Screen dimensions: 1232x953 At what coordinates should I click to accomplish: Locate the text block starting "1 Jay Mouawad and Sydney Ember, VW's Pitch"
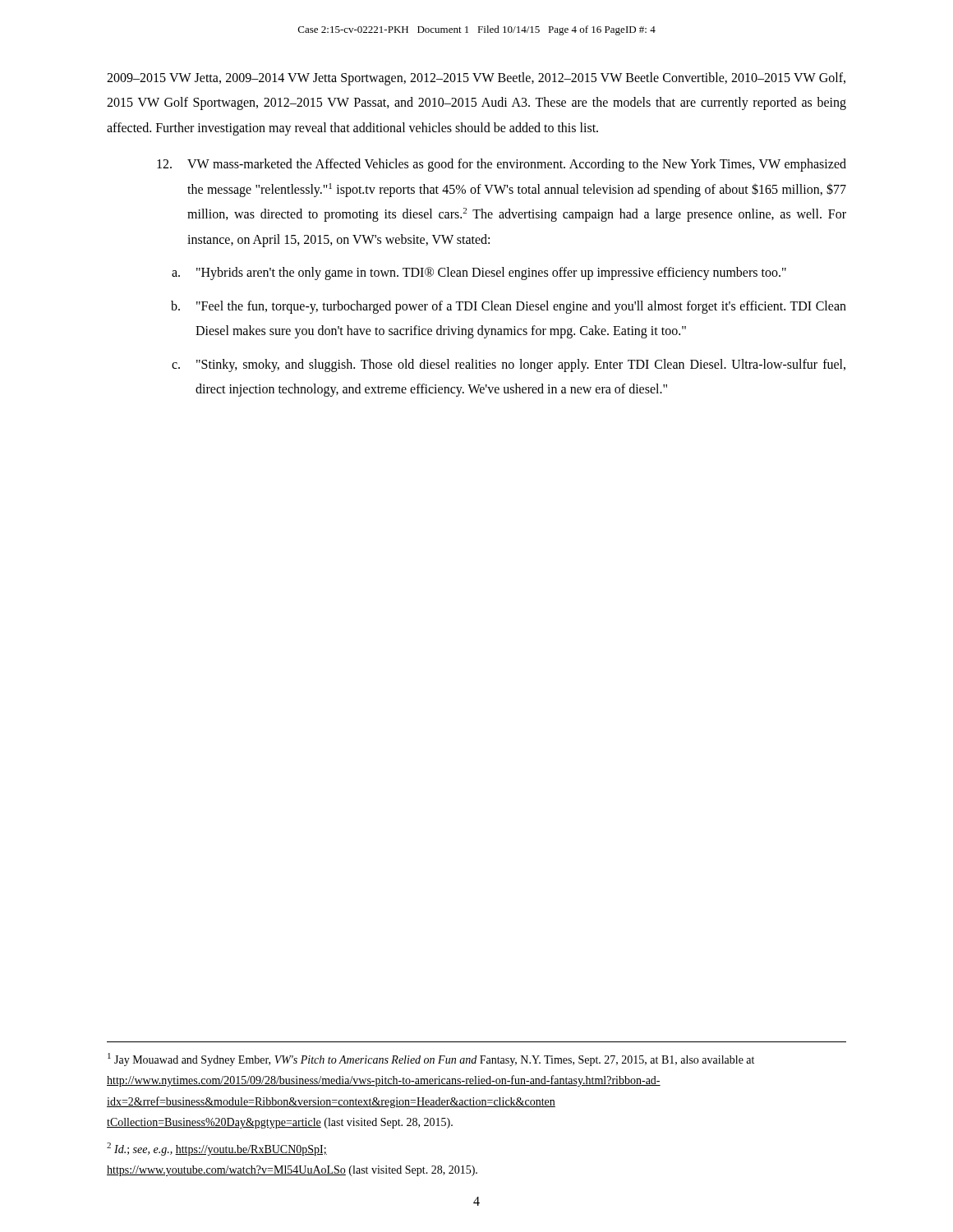tap(431, 1058)
